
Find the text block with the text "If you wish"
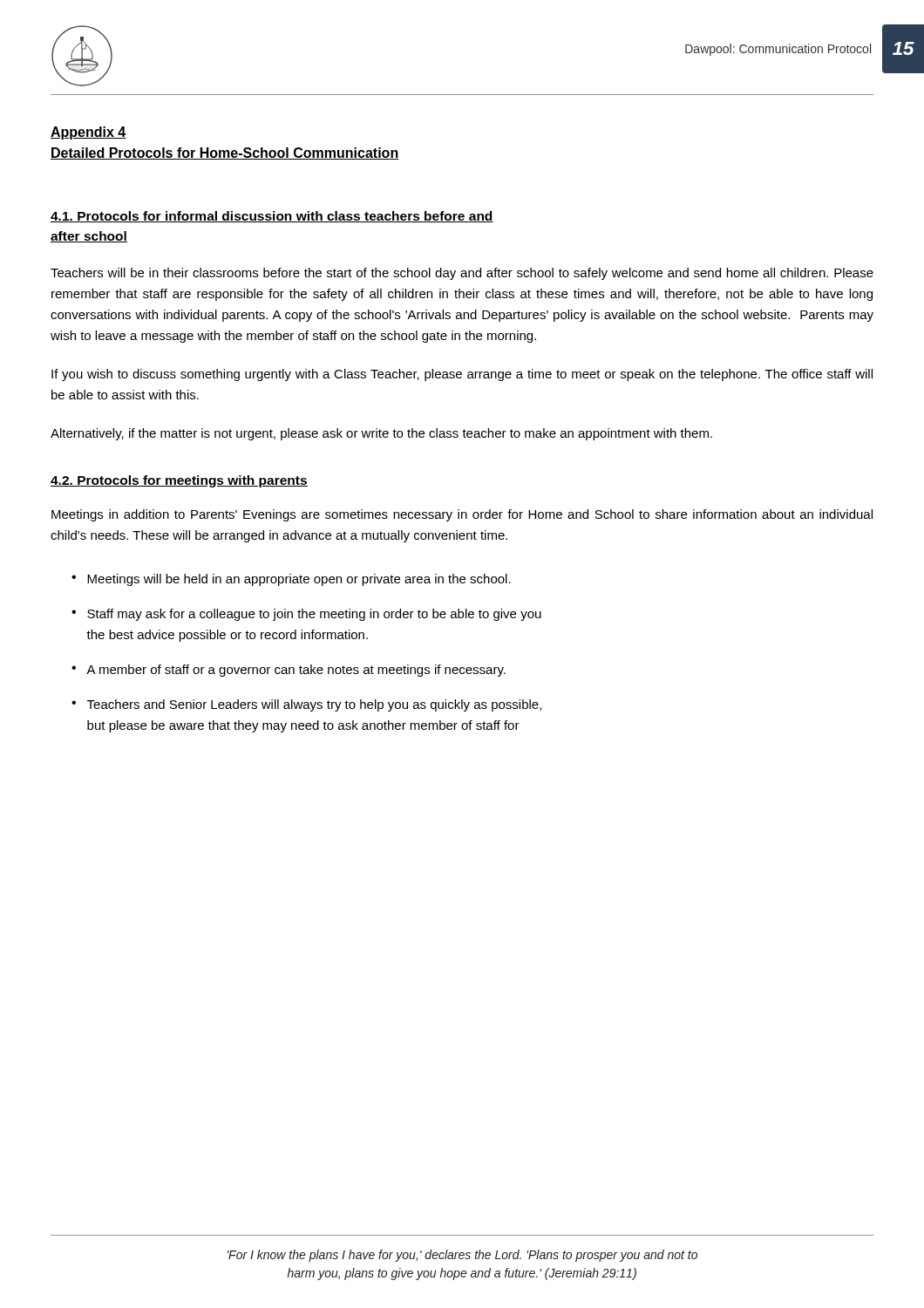[462, 384]
